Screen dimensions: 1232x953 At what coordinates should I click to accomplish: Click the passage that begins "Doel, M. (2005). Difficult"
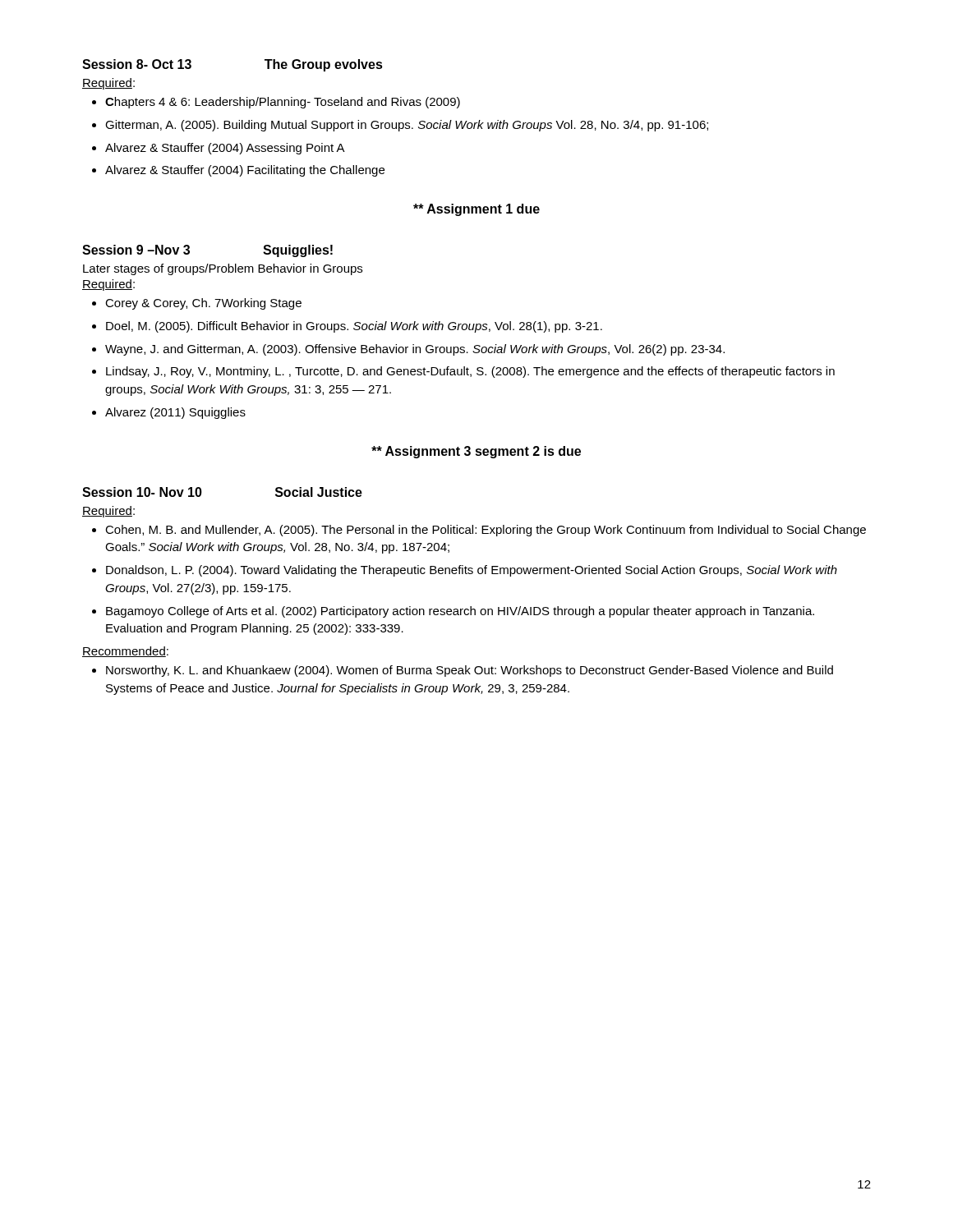354,325
